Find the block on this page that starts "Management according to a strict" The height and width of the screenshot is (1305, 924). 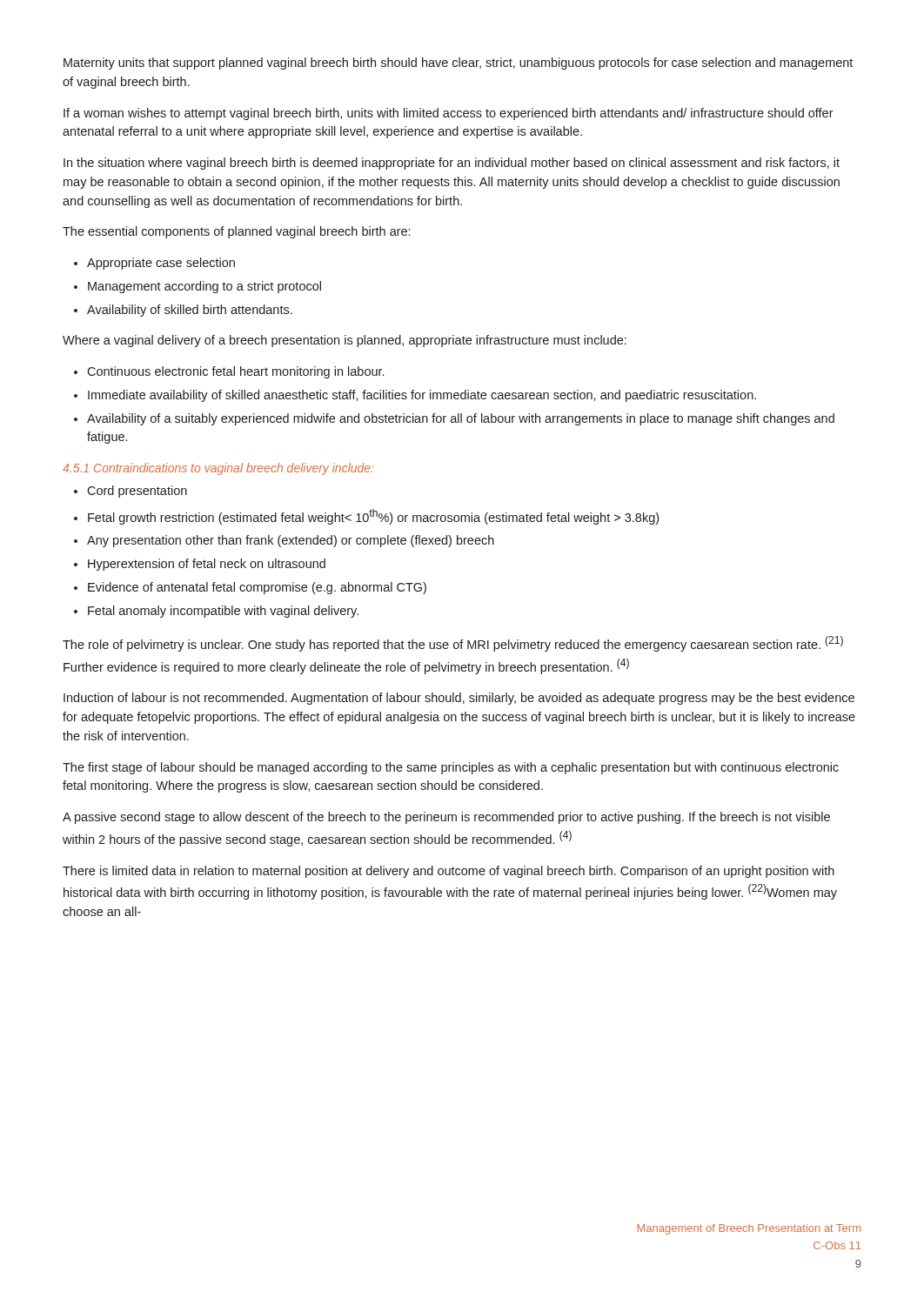coord(204,286)
